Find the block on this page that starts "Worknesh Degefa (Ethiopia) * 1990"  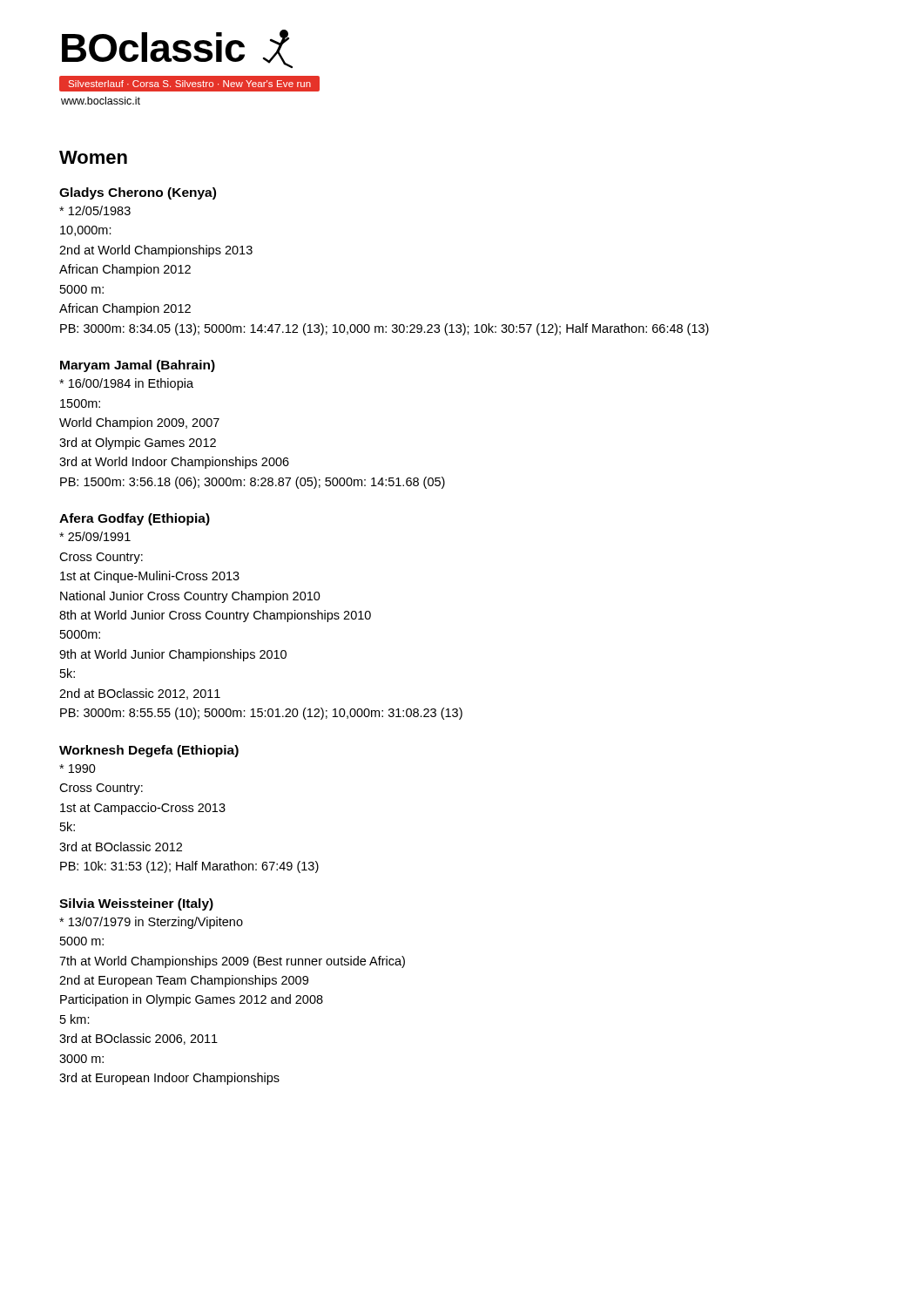(x=149, y=751)
